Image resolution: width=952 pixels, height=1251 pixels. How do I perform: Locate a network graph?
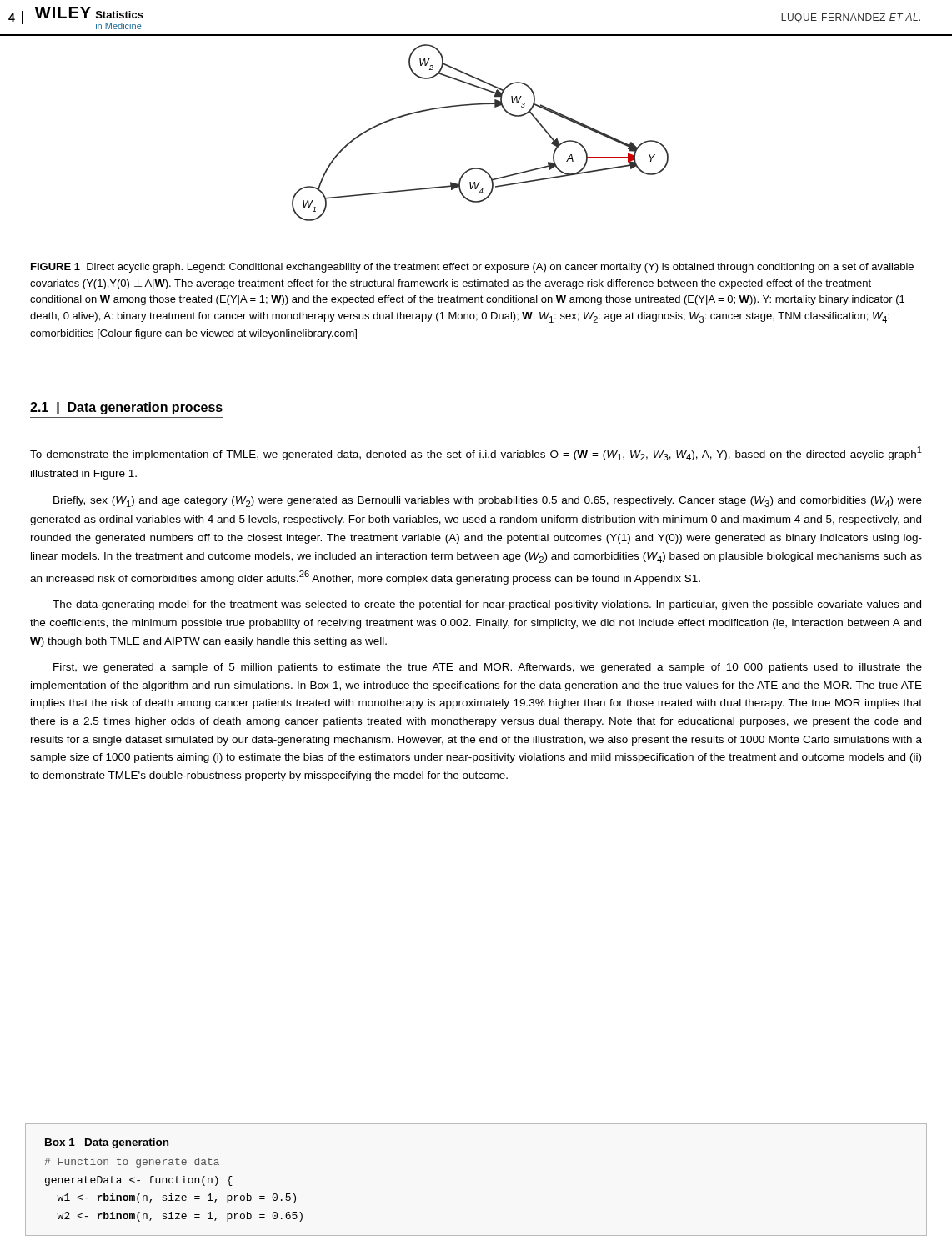tap(476, 149)
